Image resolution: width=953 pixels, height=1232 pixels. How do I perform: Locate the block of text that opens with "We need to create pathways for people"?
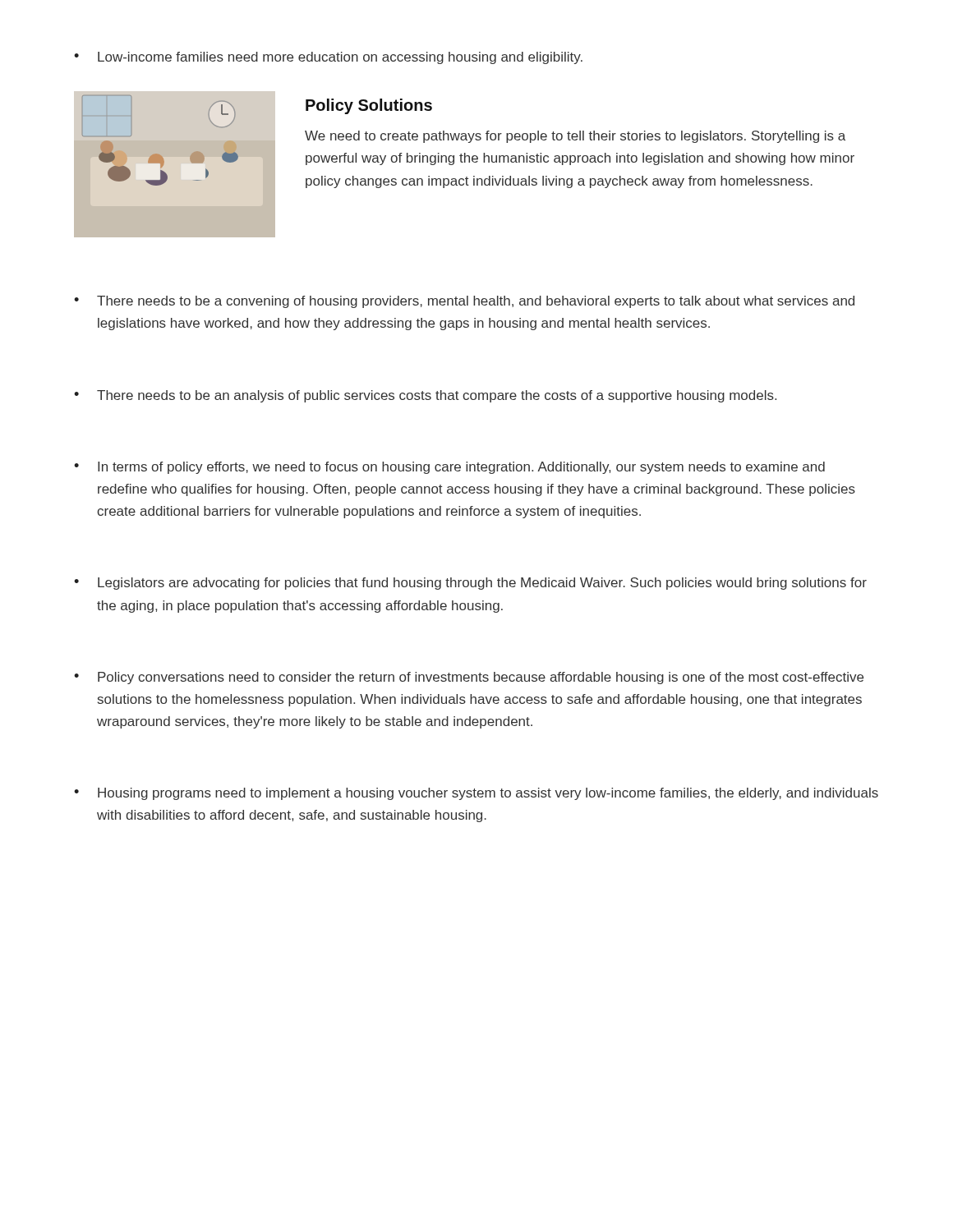click(x=580, y=158)
